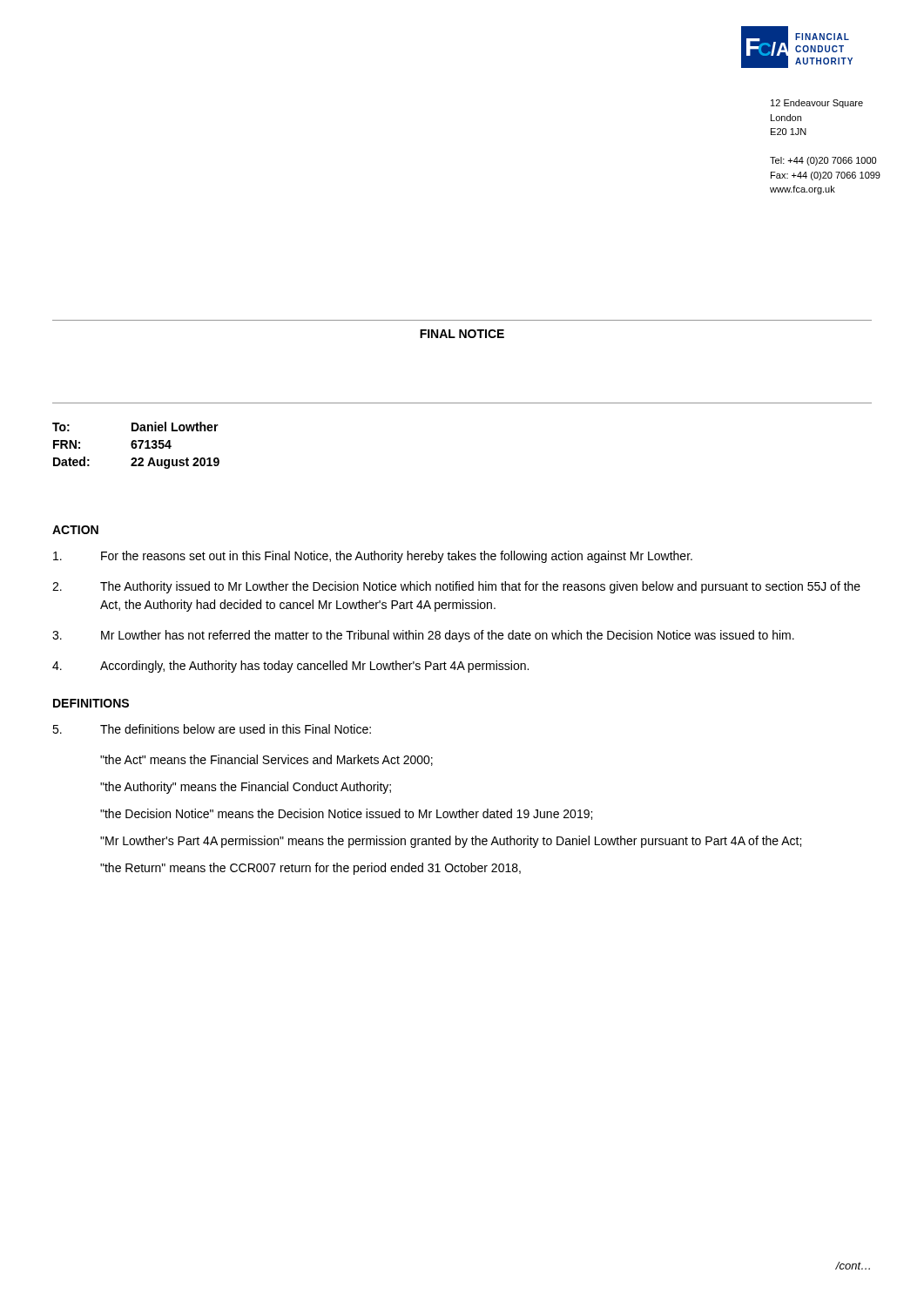Locate the block of text that opens with "3. Mr Lowther has not referred the"
Viewport: 924px width, 1307px height.
click(x=462, y=636)
